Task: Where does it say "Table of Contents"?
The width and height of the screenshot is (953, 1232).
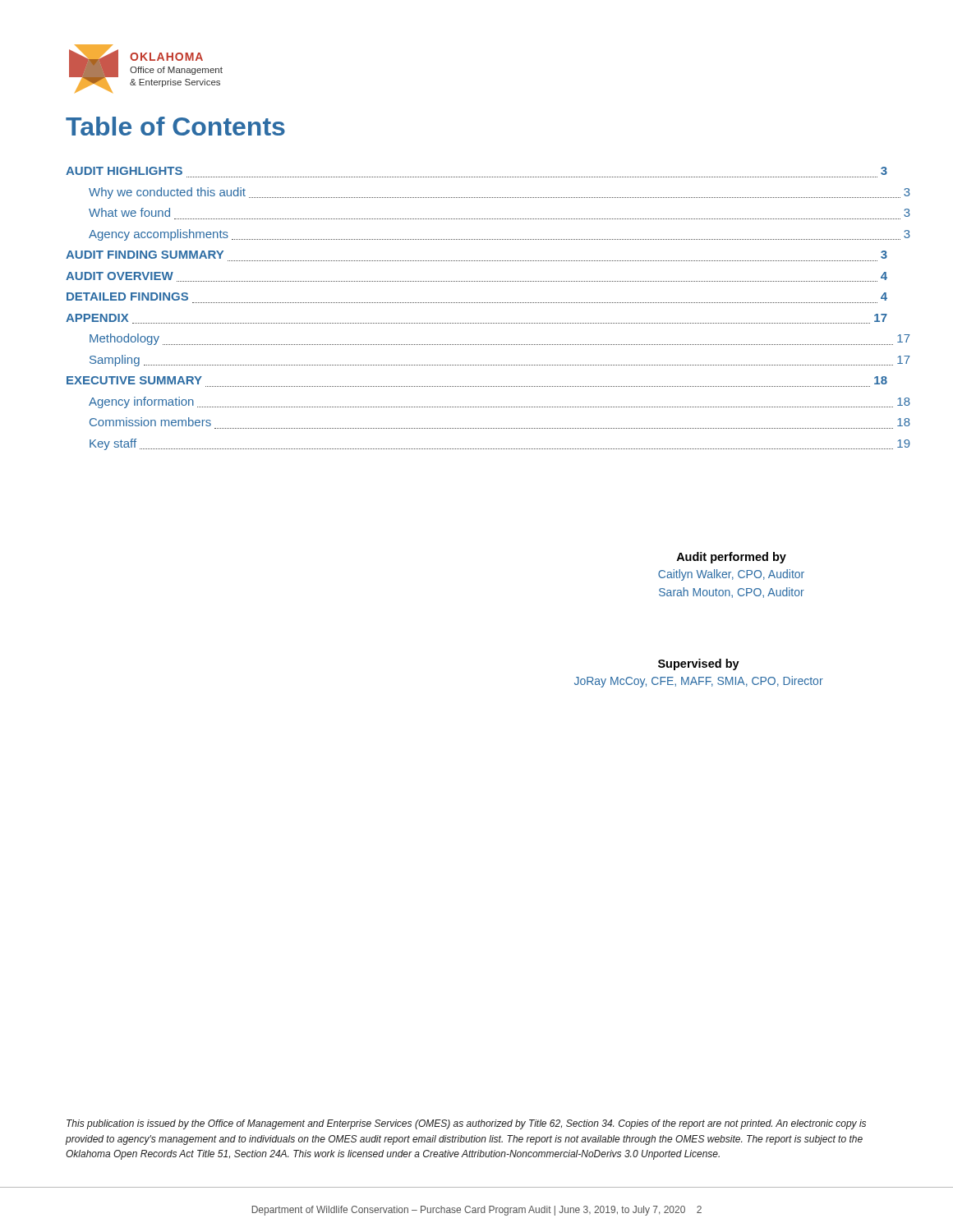Action: click(x=176, y=127)
